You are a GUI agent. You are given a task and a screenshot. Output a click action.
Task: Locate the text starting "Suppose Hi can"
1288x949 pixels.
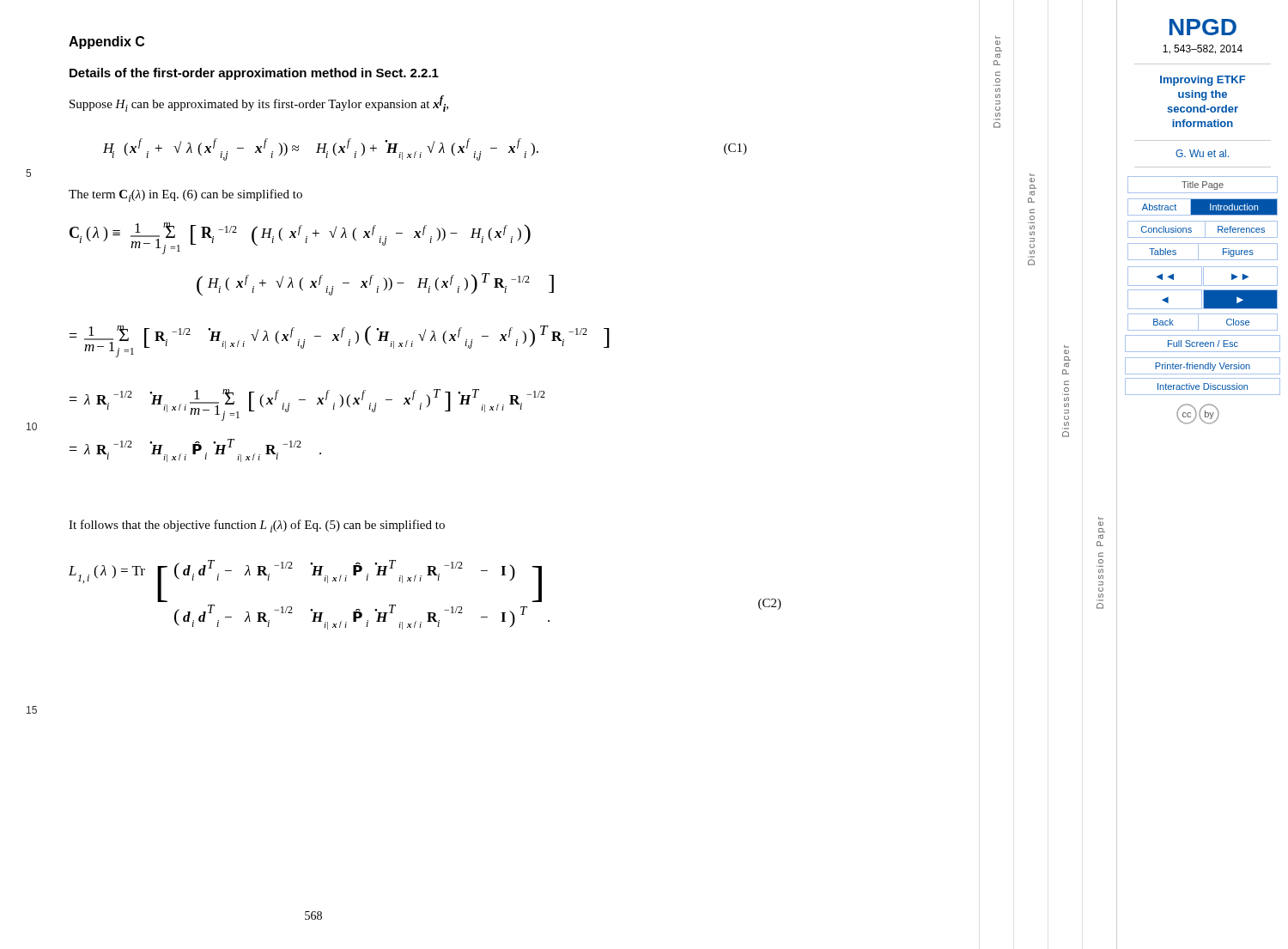[259, 104]
